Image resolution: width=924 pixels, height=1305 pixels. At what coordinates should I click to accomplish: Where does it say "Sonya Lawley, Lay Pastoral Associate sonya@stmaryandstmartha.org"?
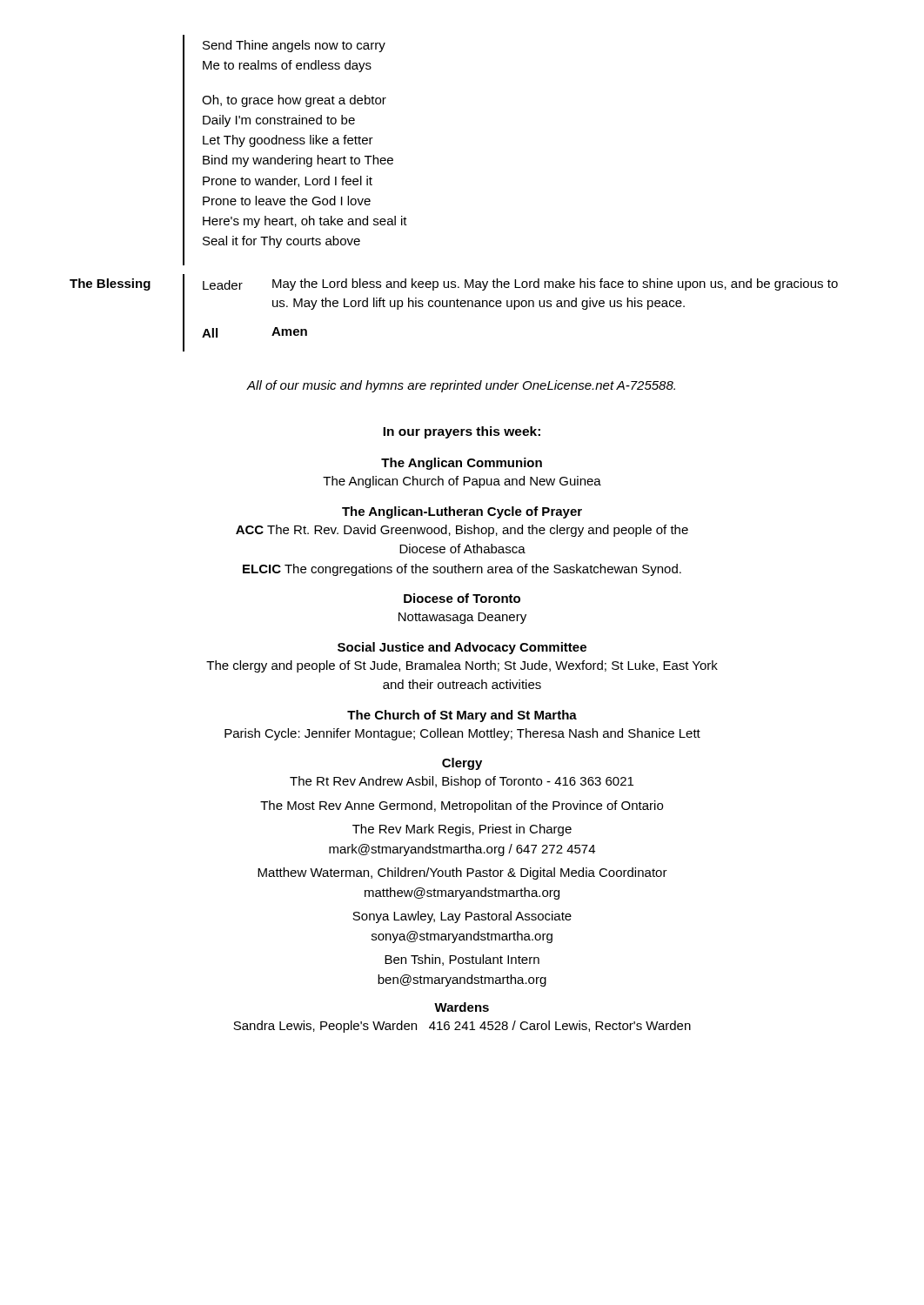coord(462,925)
